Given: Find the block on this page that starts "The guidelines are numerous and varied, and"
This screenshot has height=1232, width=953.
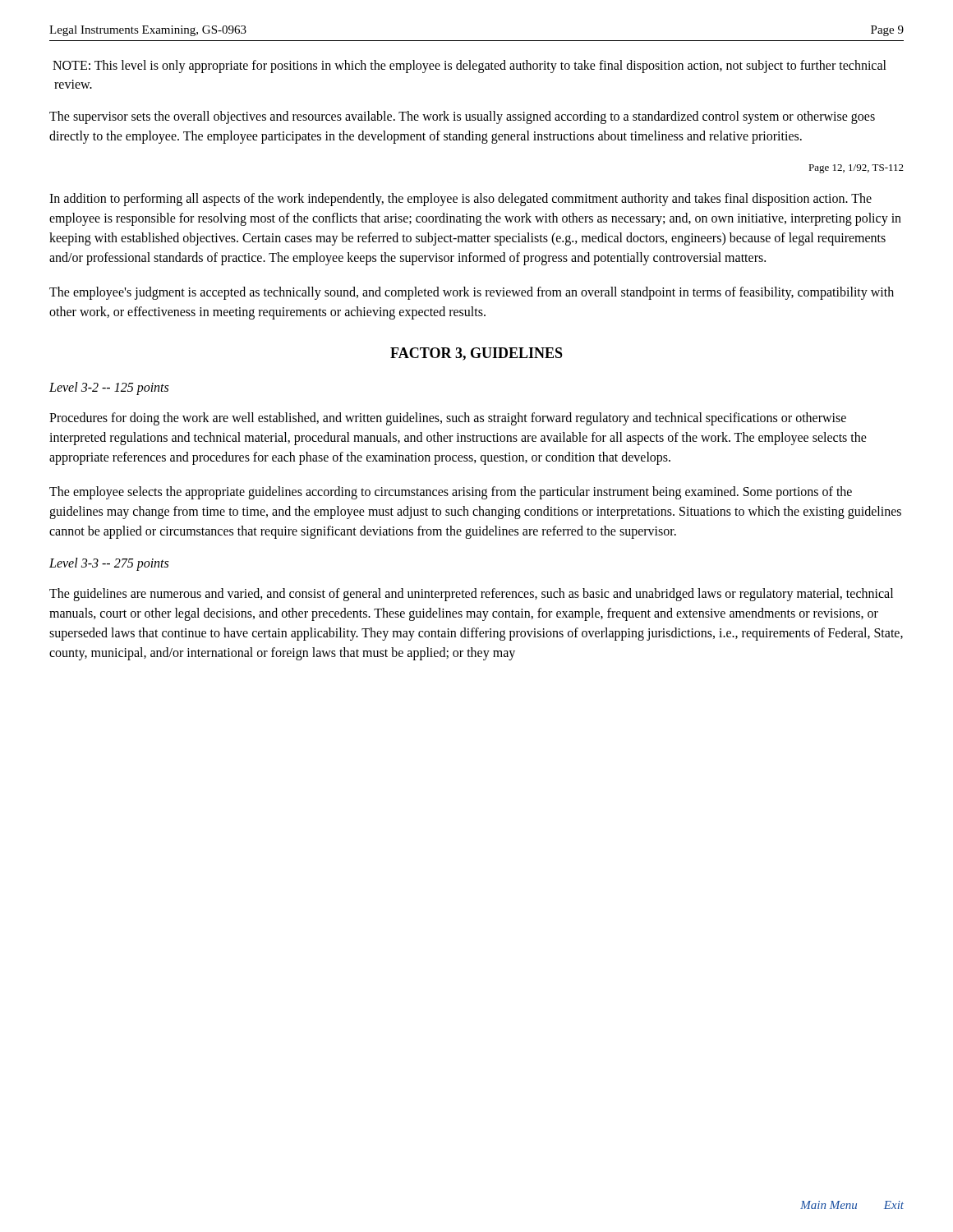Looking at the screenshot, I should (x=476, y=623).
